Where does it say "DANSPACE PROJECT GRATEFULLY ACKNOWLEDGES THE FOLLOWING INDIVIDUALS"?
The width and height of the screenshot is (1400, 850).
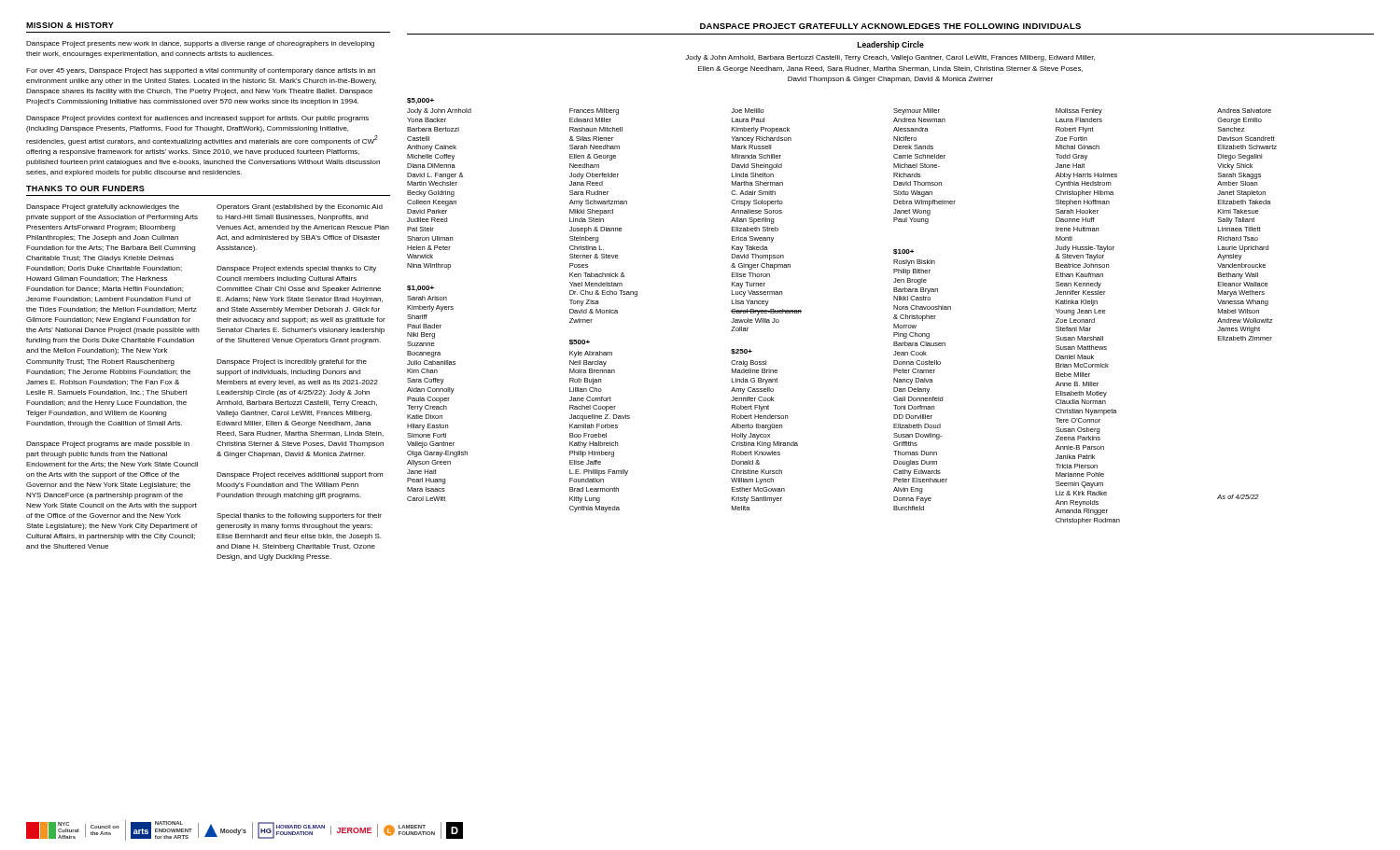(890, 26)
